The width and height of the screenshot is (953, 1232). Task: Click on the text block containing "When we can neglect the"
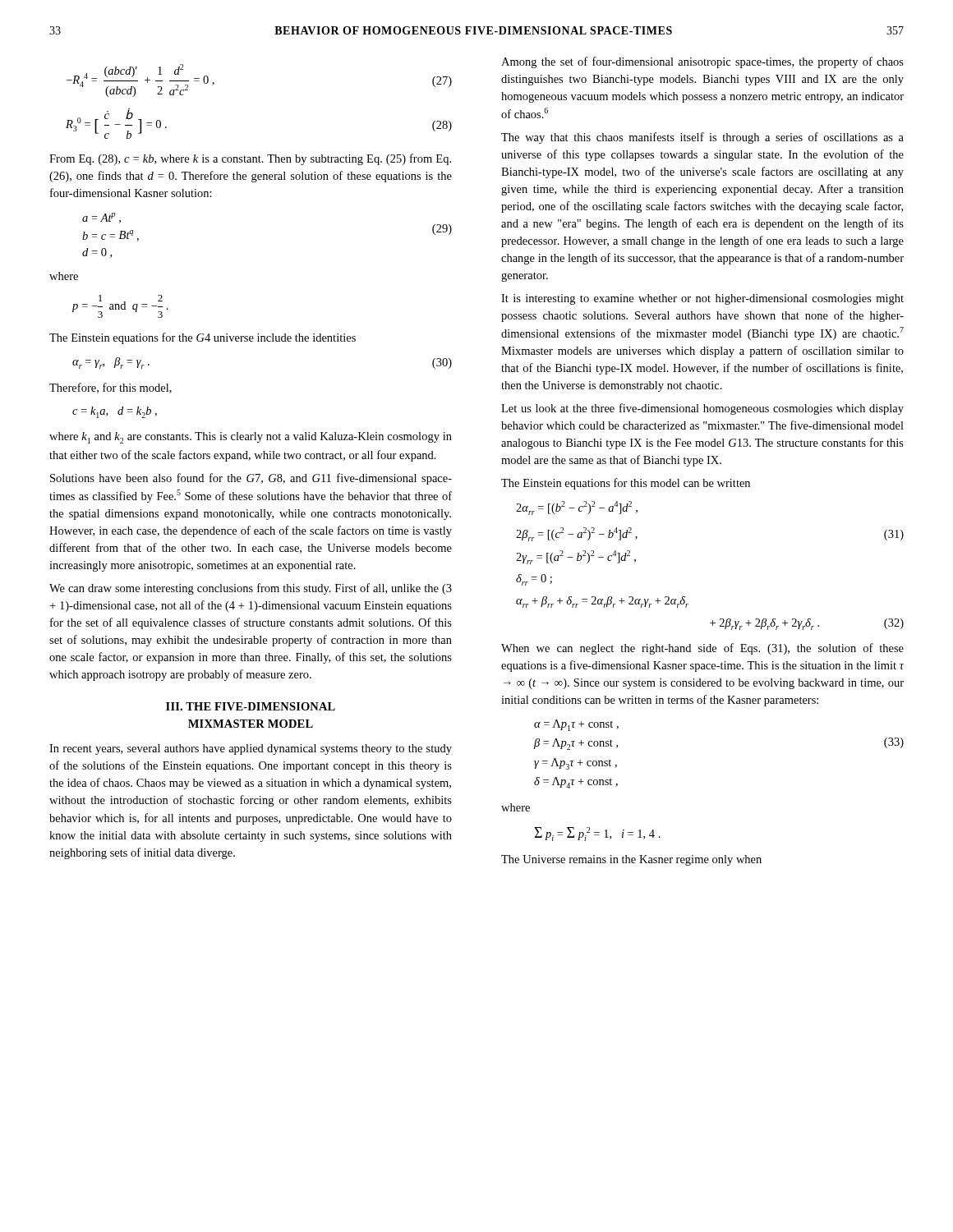[702, 674]
